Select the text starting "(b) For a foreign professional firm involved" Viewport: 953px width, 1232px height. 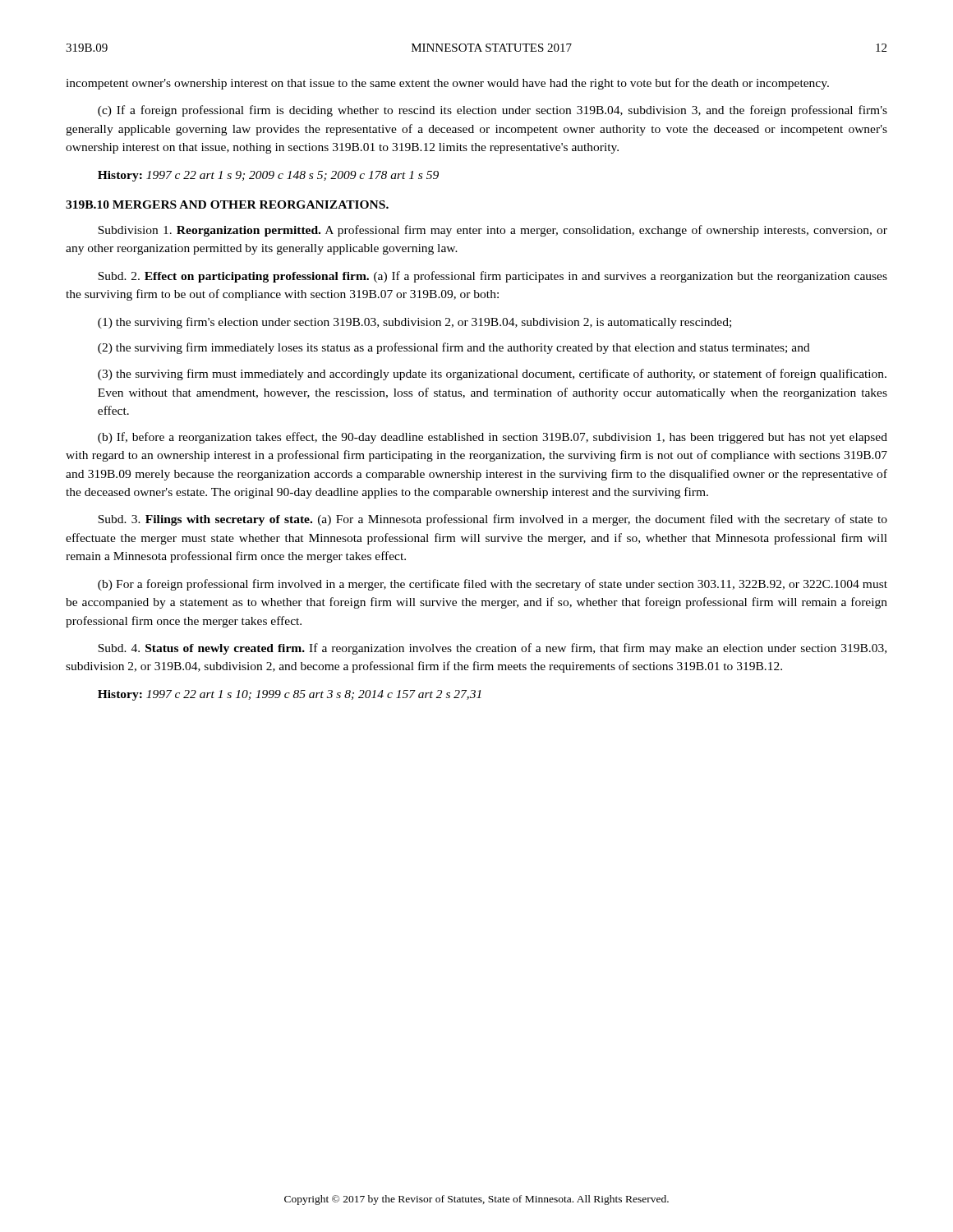(476, 602)
